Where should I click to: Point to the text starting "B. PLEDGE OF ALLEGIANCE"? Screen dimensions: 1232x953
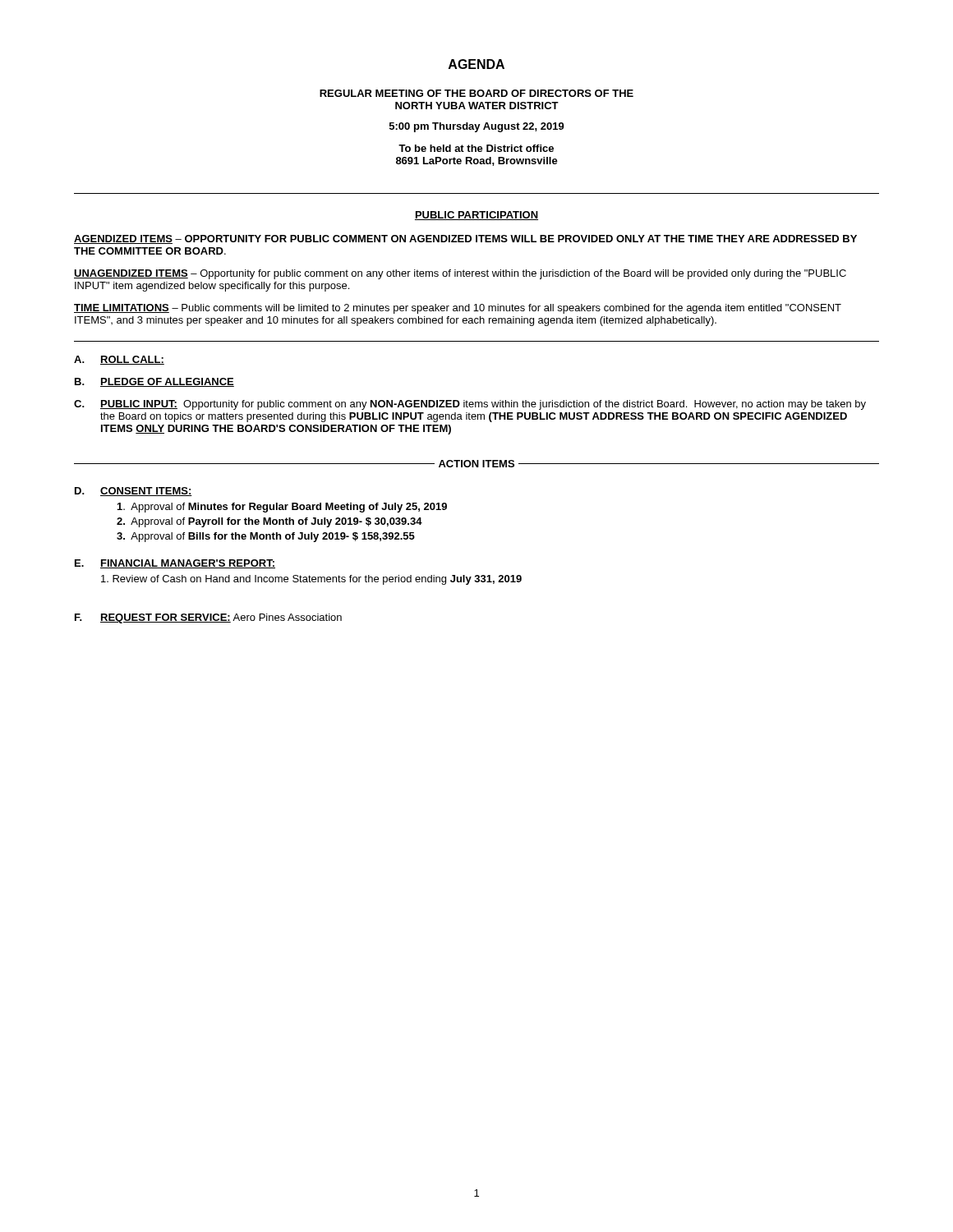(154, 382)
